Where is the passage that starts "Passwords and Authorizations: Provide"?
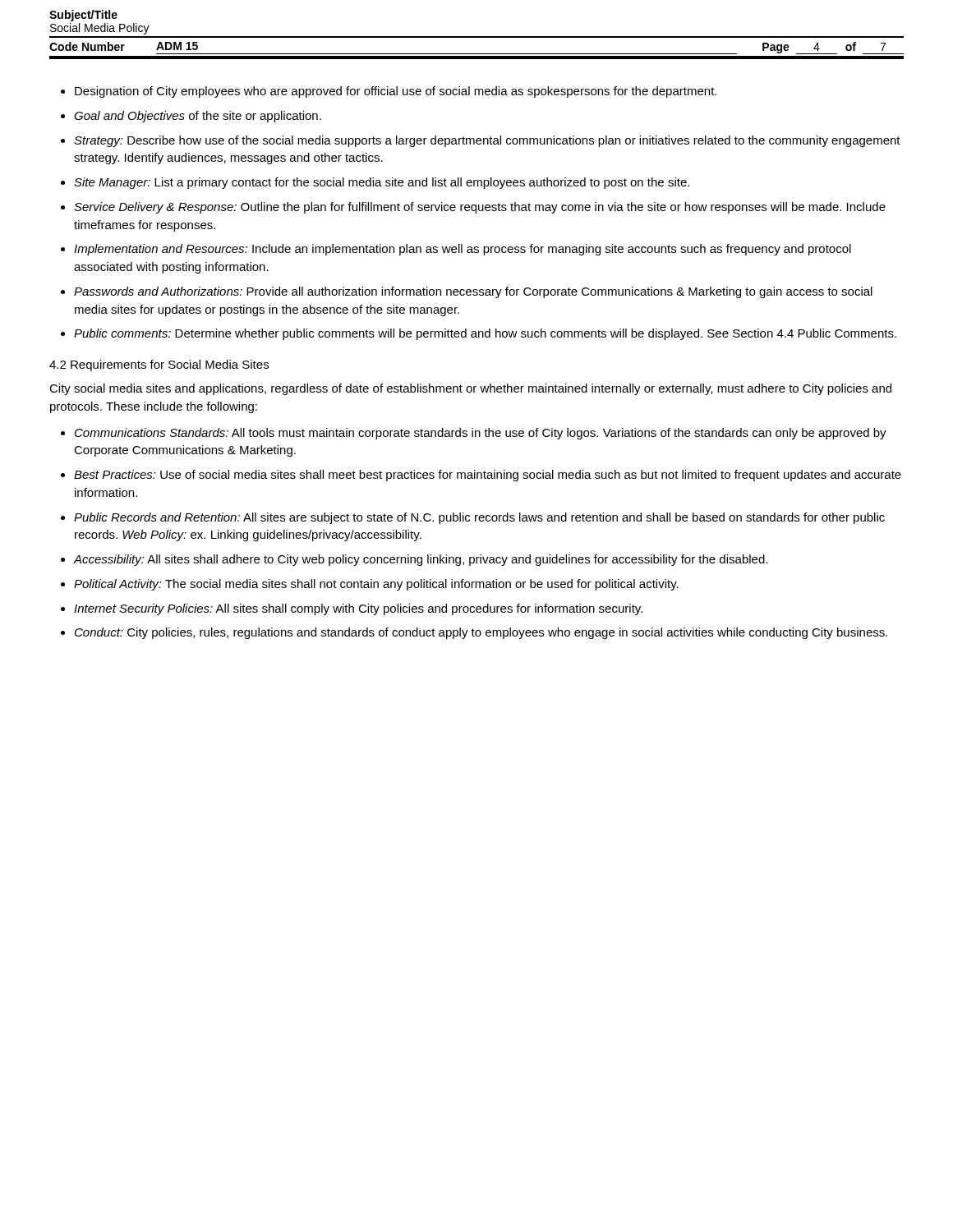Image resolution: width=953 pixels, height=1232 pixels. click(473, 300)
